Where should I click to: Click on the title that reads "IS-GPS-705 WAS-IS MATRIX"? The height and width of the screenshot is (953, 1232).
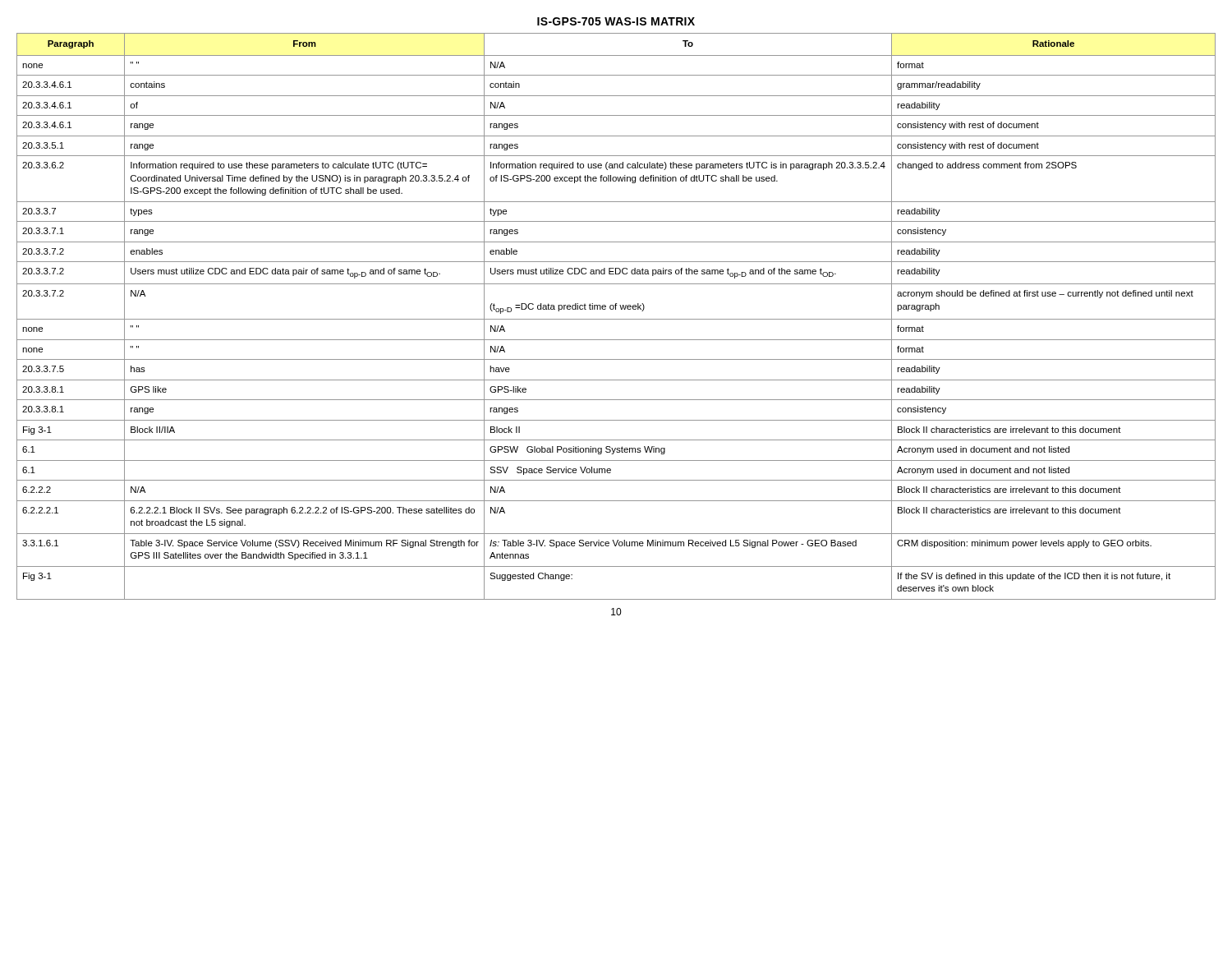[x=616, y=21]
